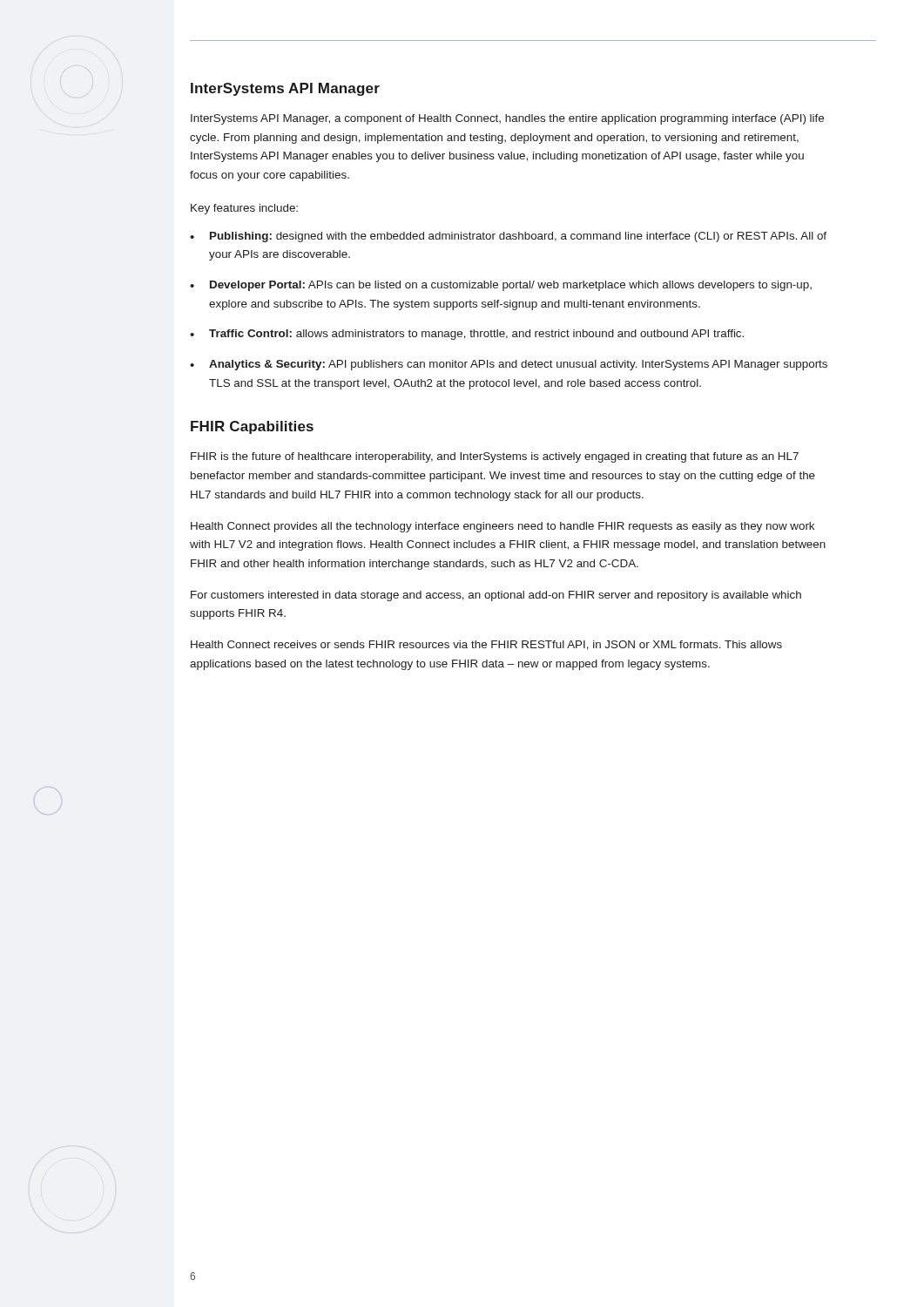
Task: Click on the text that says "Key features include:"
Action: tap(244, 208)
